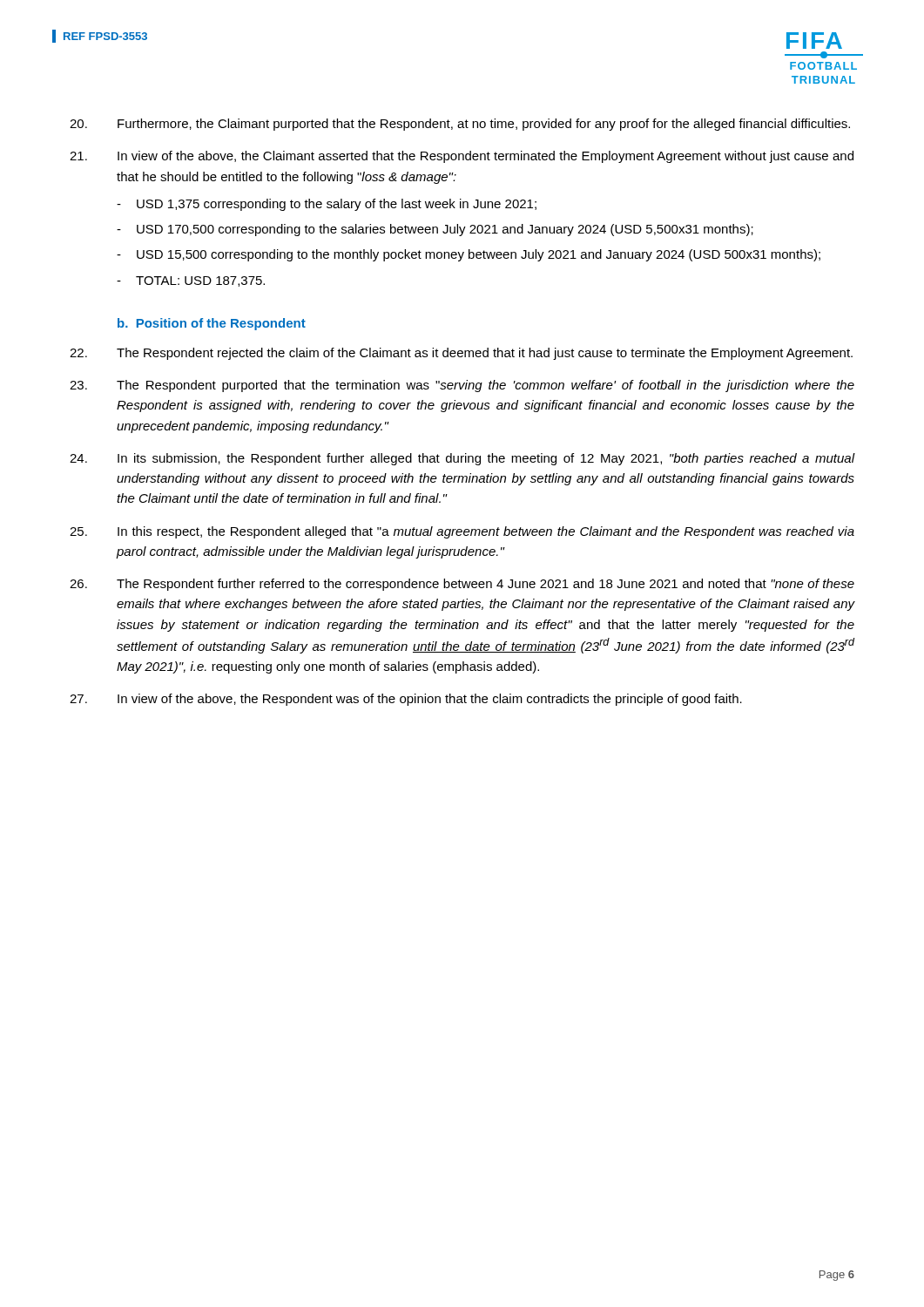The width and height of the screenshot is (924, 1307).
Task: Find the logo
Action: click(824, 61)
